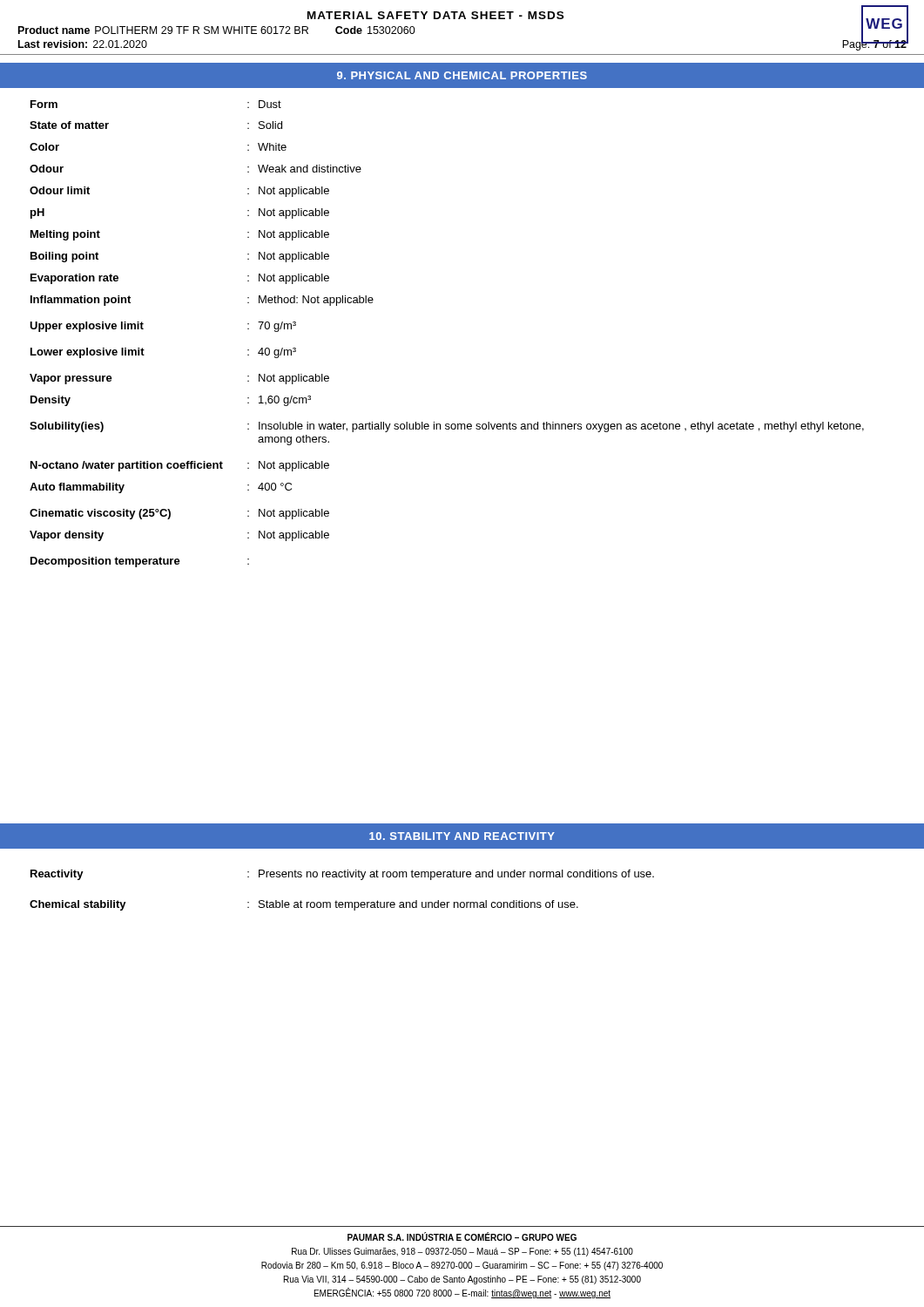This screenshot has width=924, height=1307.
Task: Find the text starting "Density : 1,60"
Action: 54,400
